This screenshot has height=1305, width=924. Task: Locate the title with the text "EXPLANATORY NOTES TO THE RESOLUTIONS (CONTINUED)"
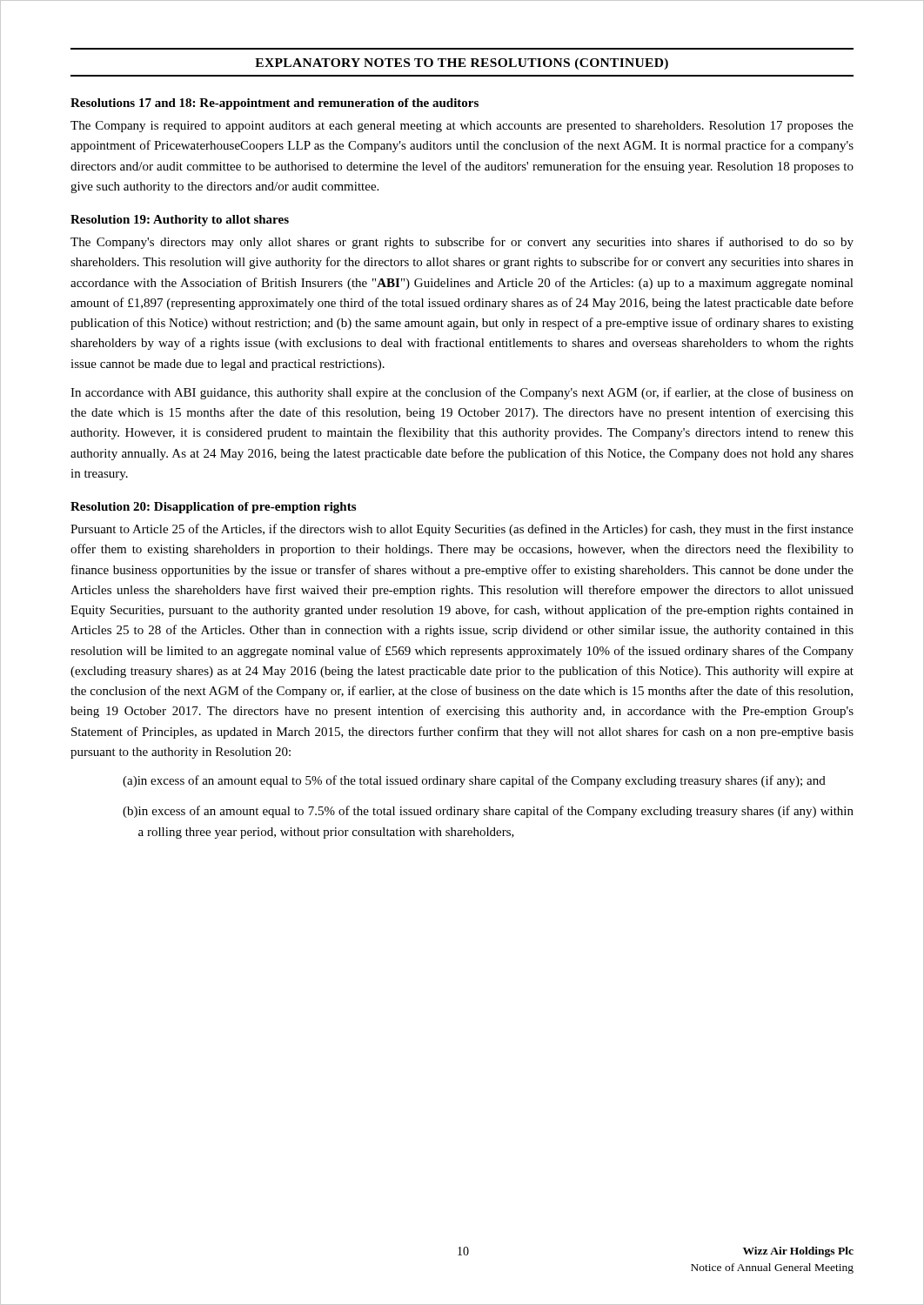click(x=462, y=62)
